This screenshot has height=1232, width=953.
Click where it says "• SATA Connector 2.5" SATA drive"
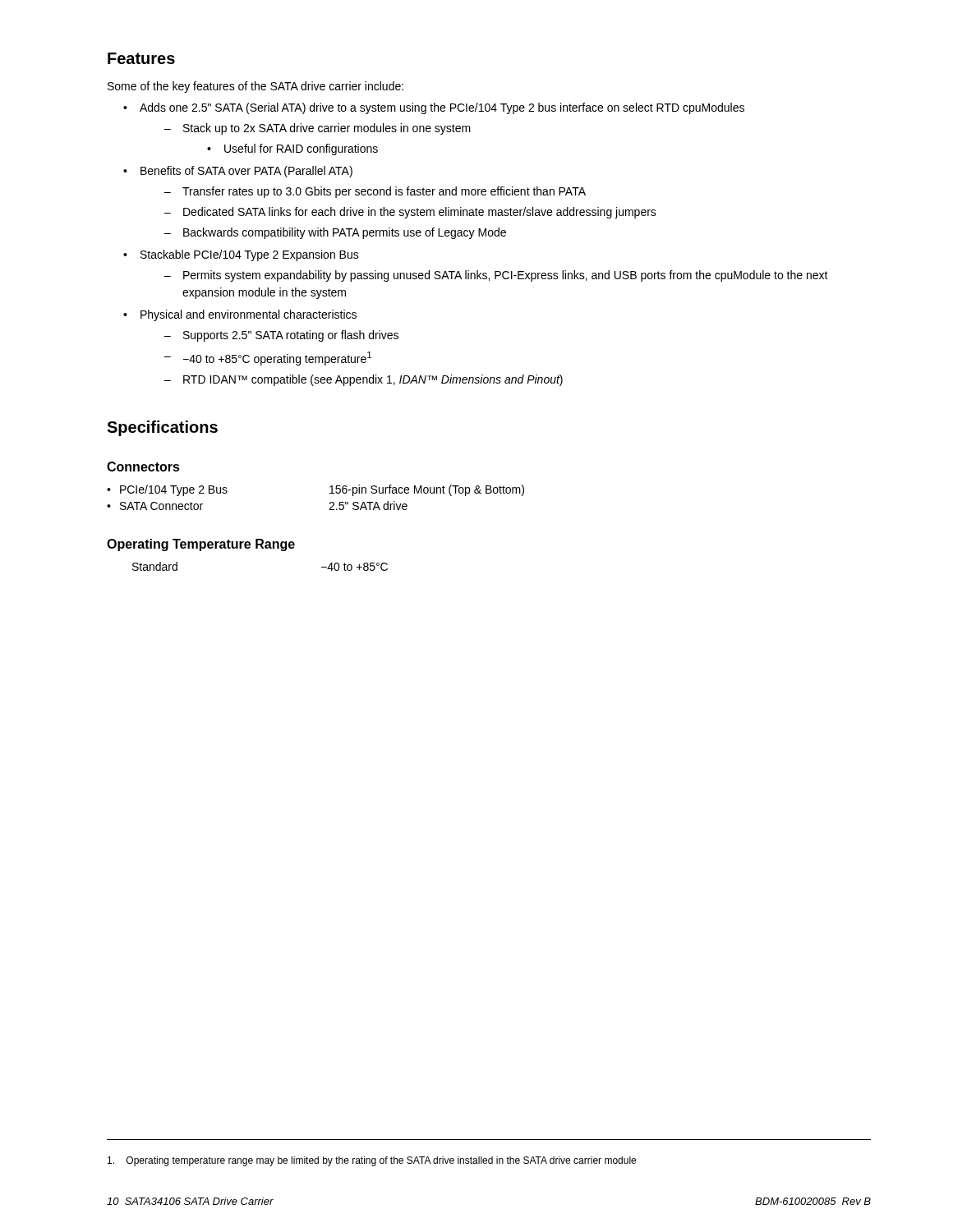[x=152, y=504]
